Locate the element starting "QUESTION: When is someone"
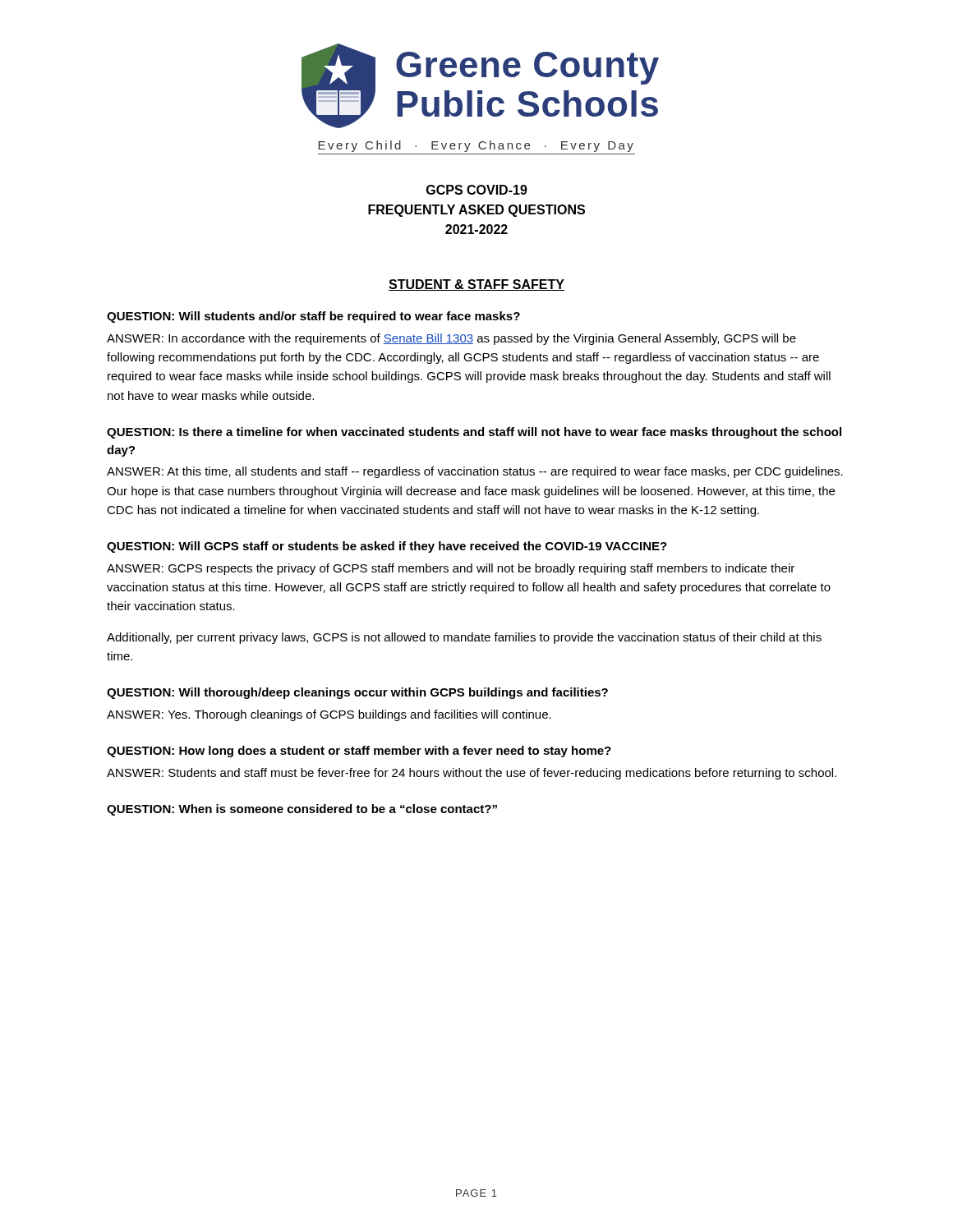This screenshot has width=953, height=1232. (476, 809)
